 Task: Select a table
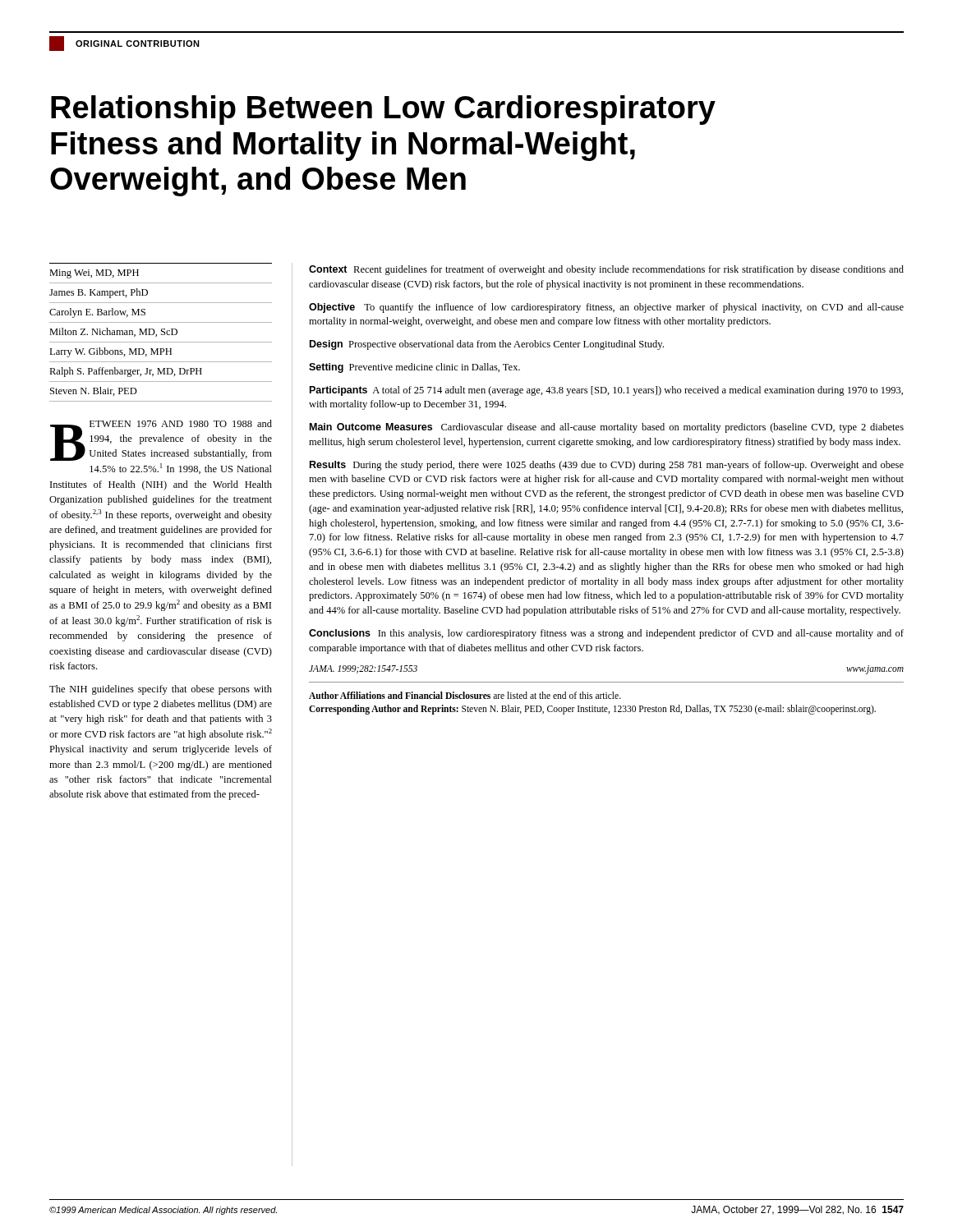click(x=161, y=332)
